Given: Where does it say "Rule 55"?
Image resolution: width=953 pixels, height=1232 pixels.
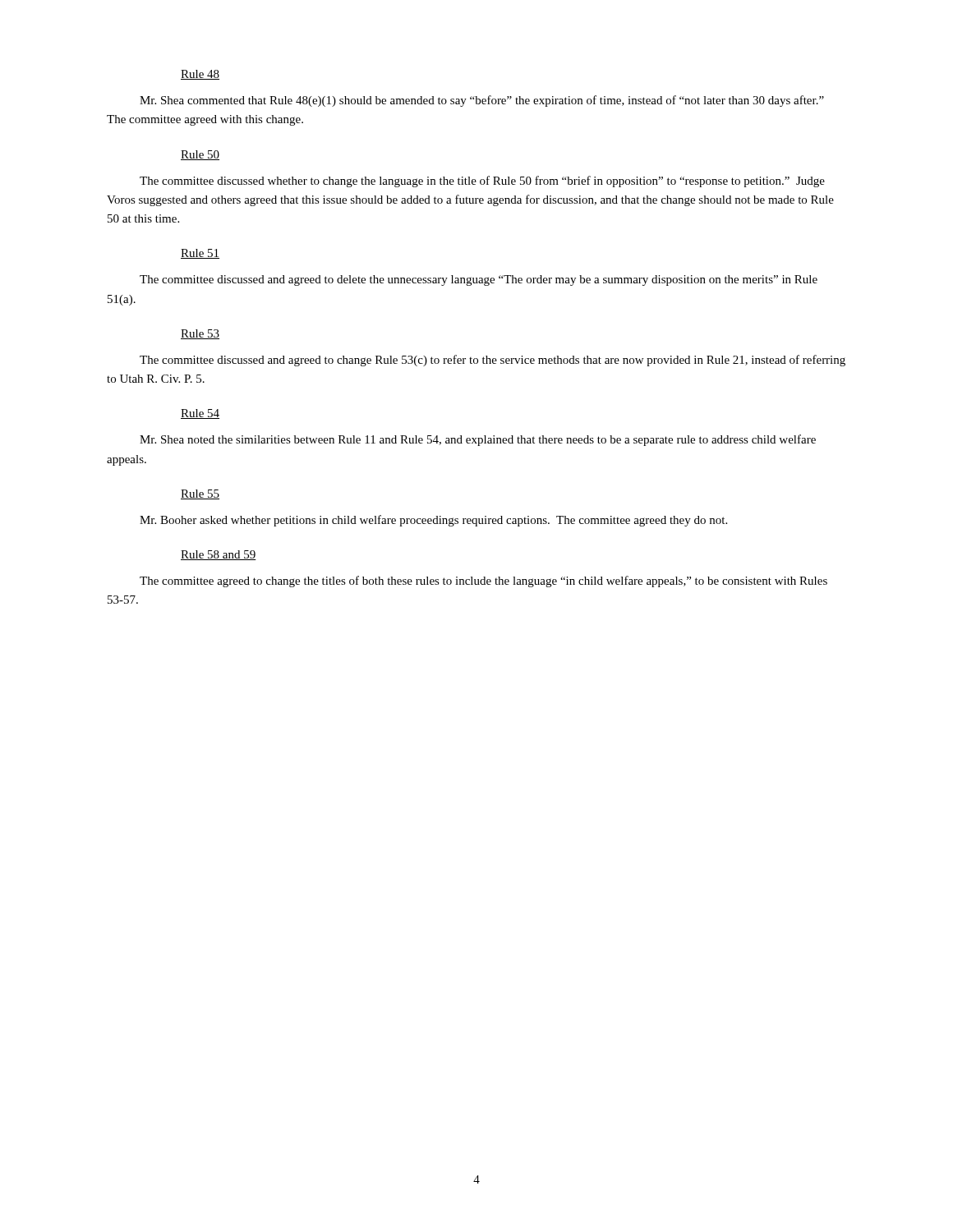Looking at the screenshot, I should pyautogui.click(x=200, y=493).
